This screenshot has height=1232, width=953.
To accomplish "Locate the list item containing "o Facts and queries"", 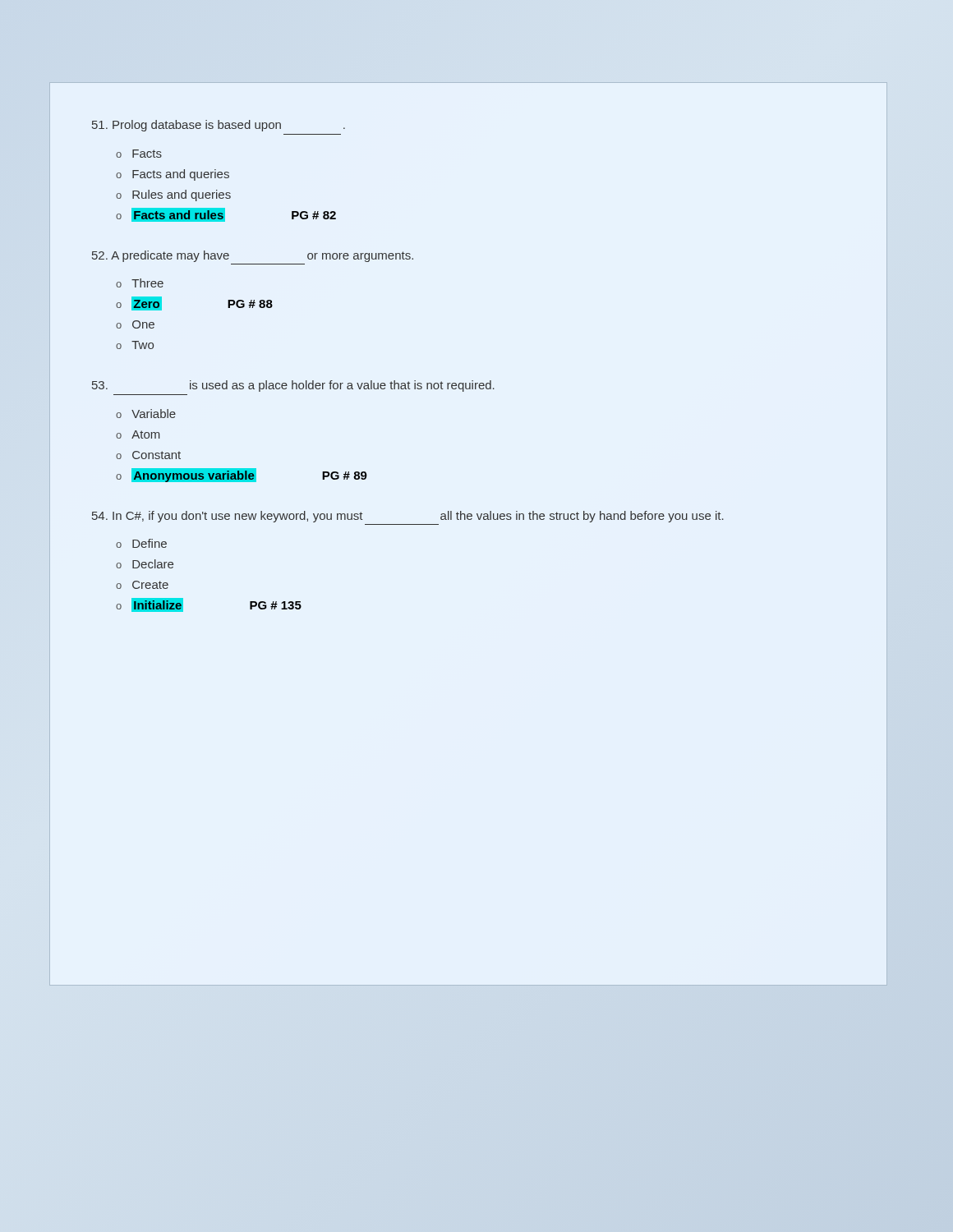I will coord(173,173).
